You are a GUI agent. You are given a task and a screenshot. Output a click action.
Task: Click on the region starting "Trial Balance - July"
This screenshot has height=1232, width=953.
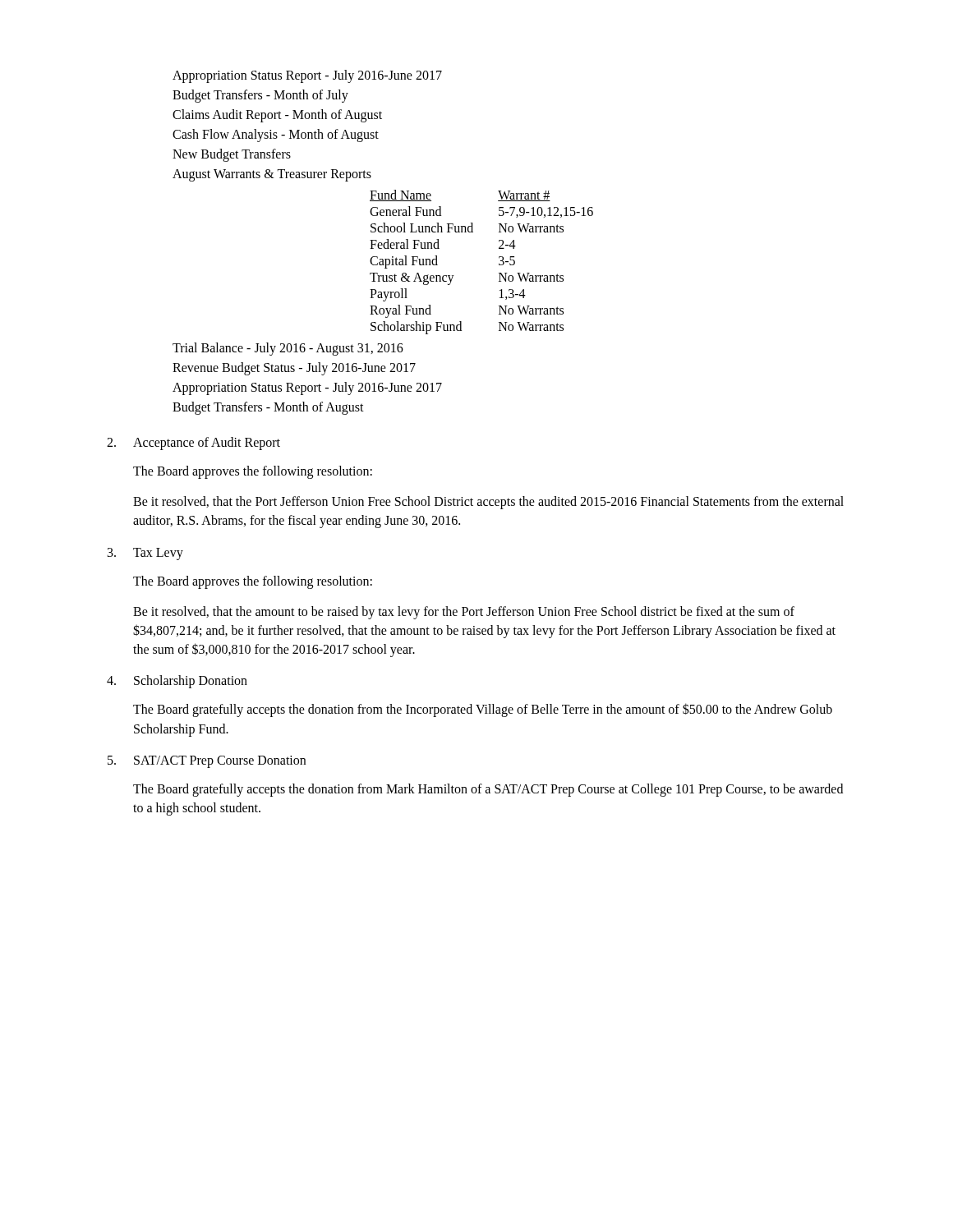pyautogui.click(x=288, y=348)
